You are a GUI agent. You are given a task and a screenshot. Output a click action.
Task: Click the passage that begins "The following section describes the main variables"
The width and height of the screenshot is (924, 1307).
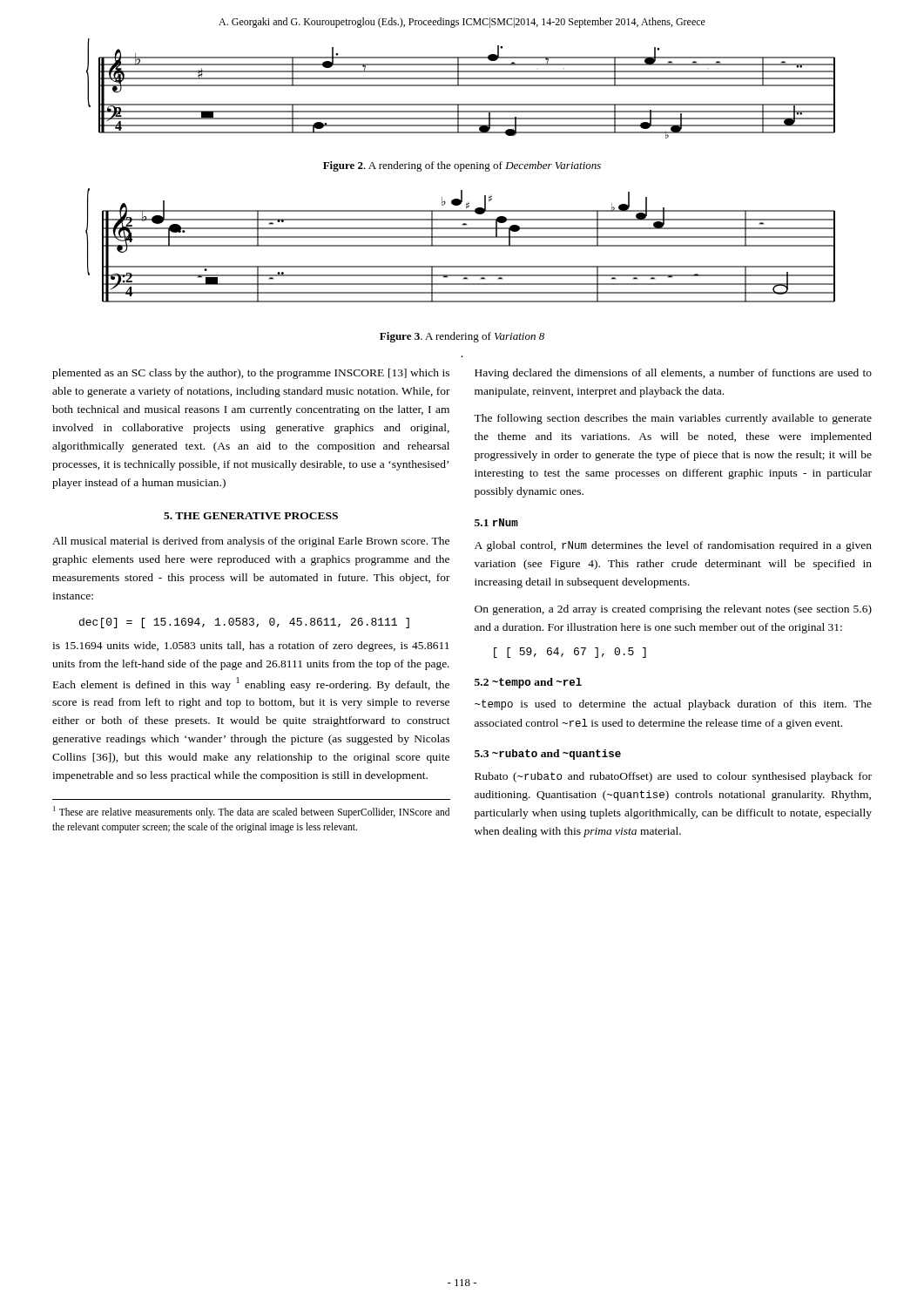[x=673, y=454]
